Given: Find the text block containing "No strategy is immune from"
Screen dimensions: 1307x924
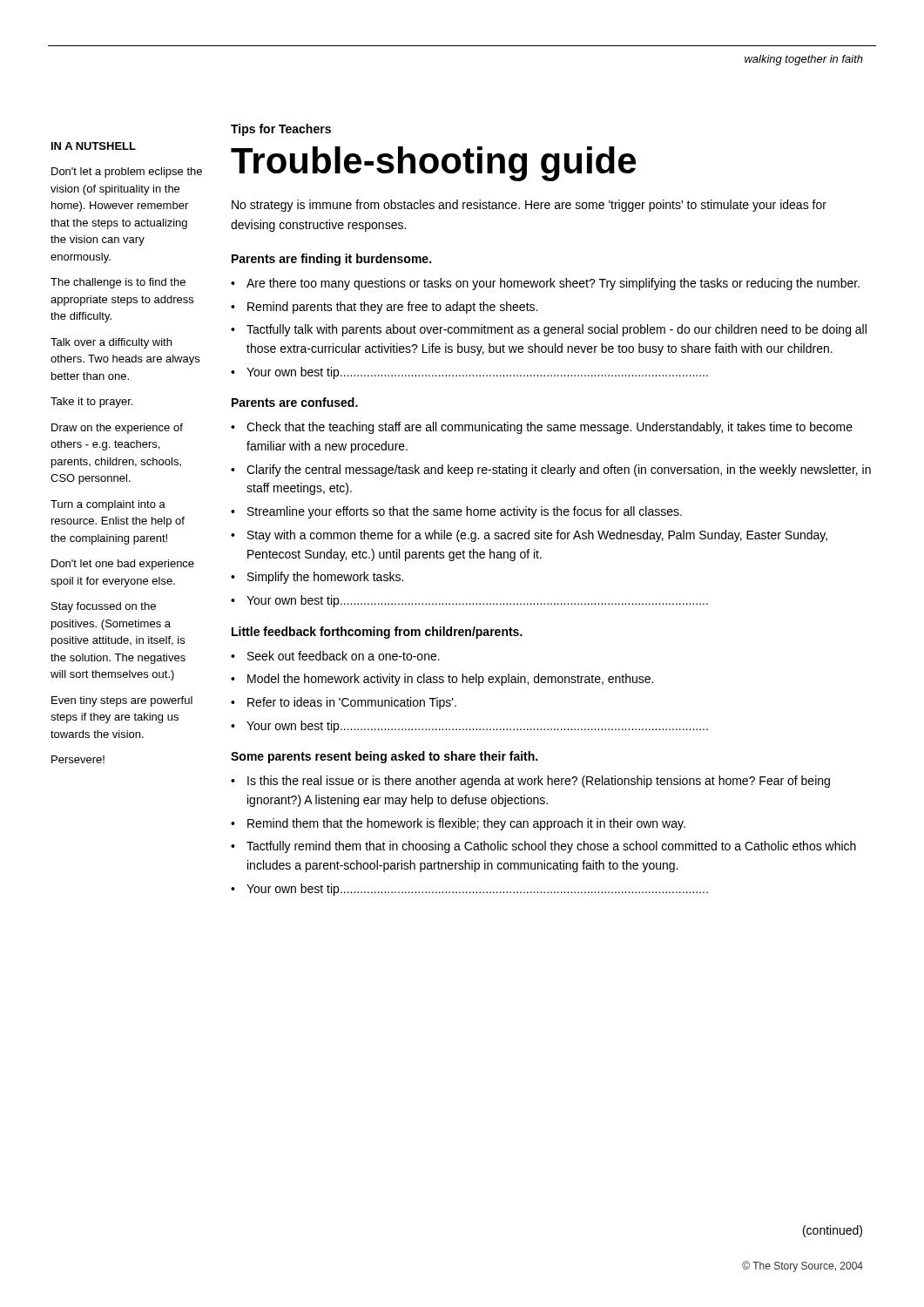Looking at the screenshot, I should (x=529, y=215).
